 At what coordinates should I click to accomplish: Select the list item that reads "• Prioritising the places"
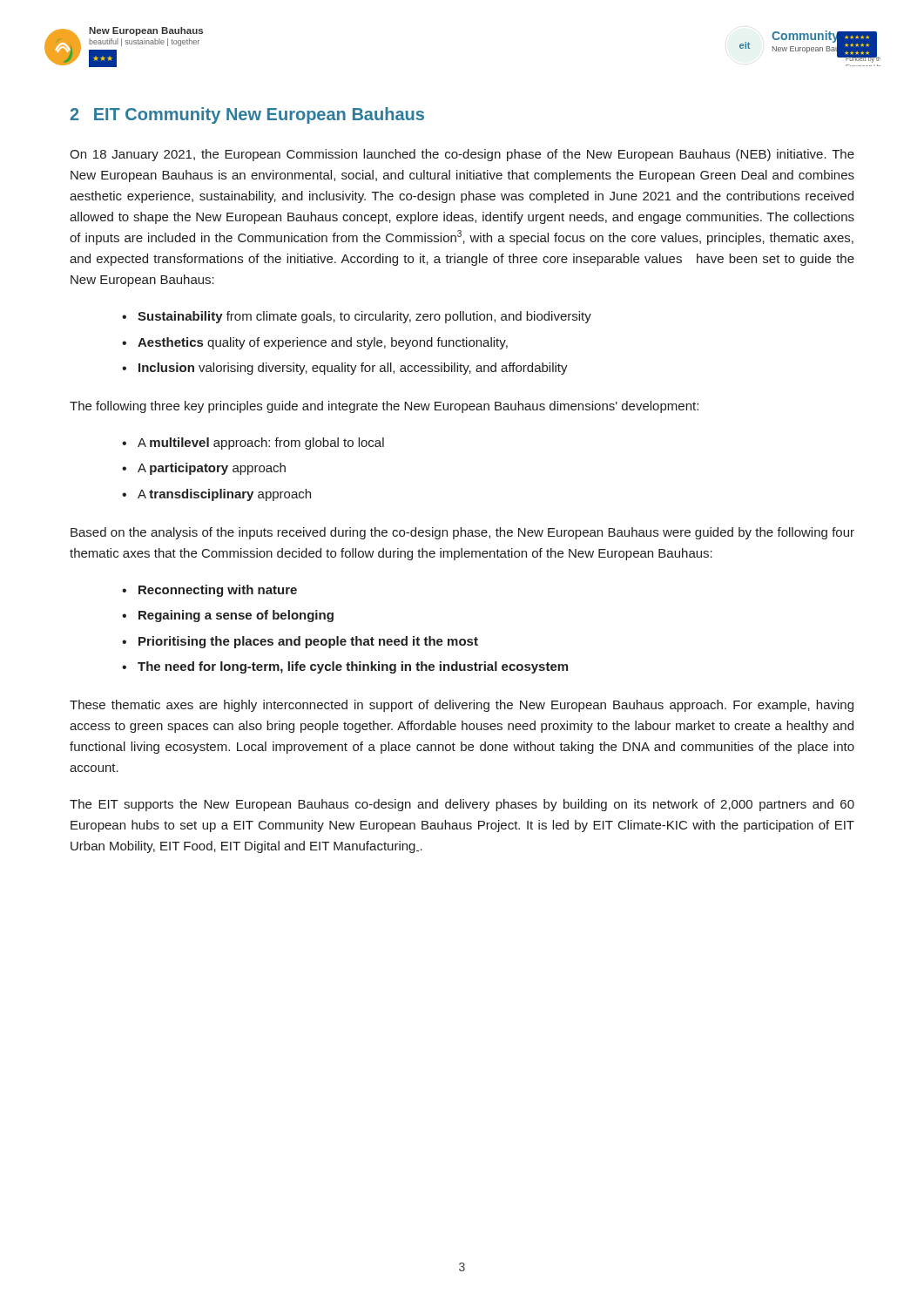point(488,642)
